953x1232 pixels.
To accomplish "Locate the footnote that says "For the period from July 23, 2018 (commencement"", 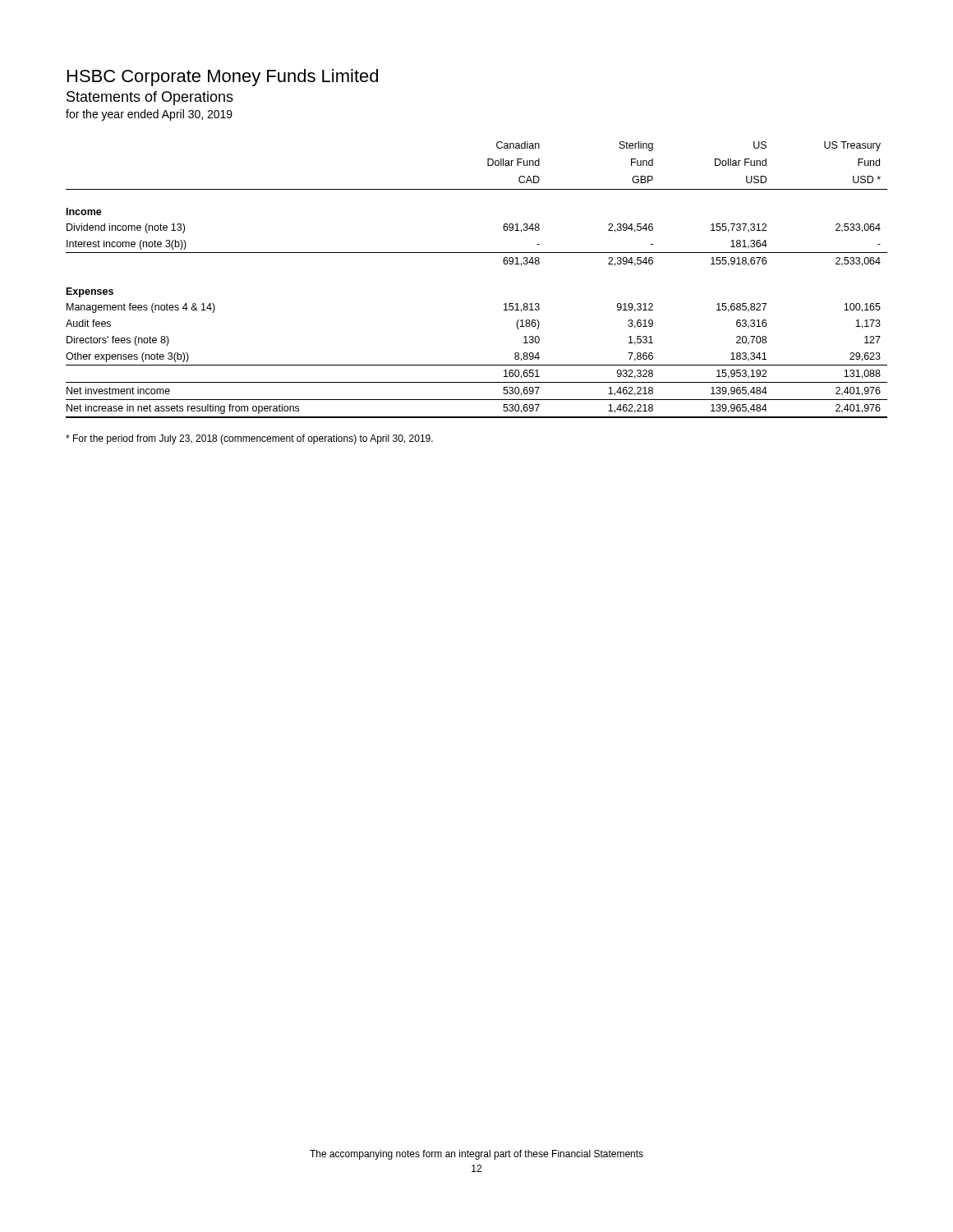I will pyautogui.click(x=250, y=439).
